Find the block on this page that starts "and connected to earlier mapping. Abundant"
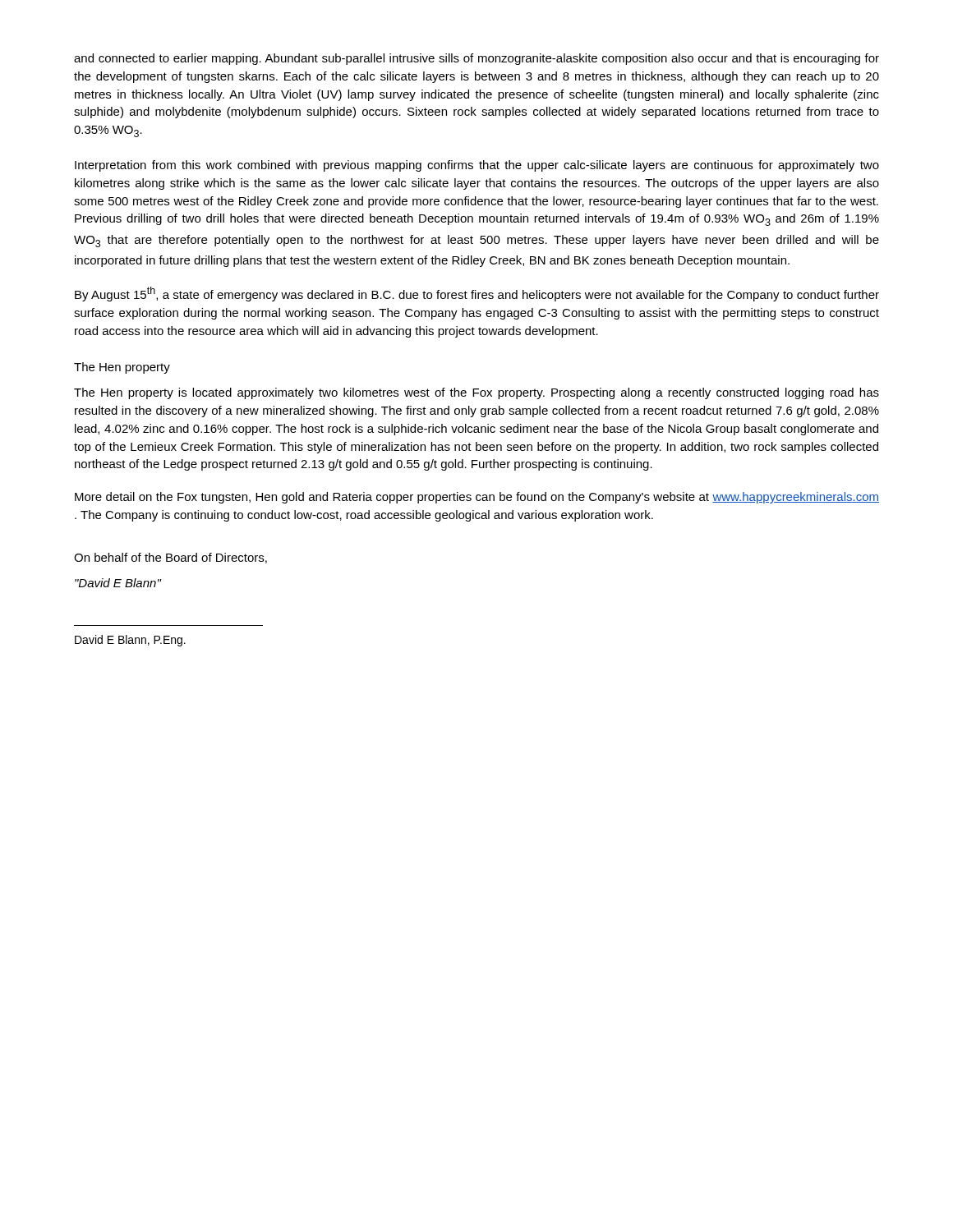Screen dimensions: 1232x953 click(476, 95)
